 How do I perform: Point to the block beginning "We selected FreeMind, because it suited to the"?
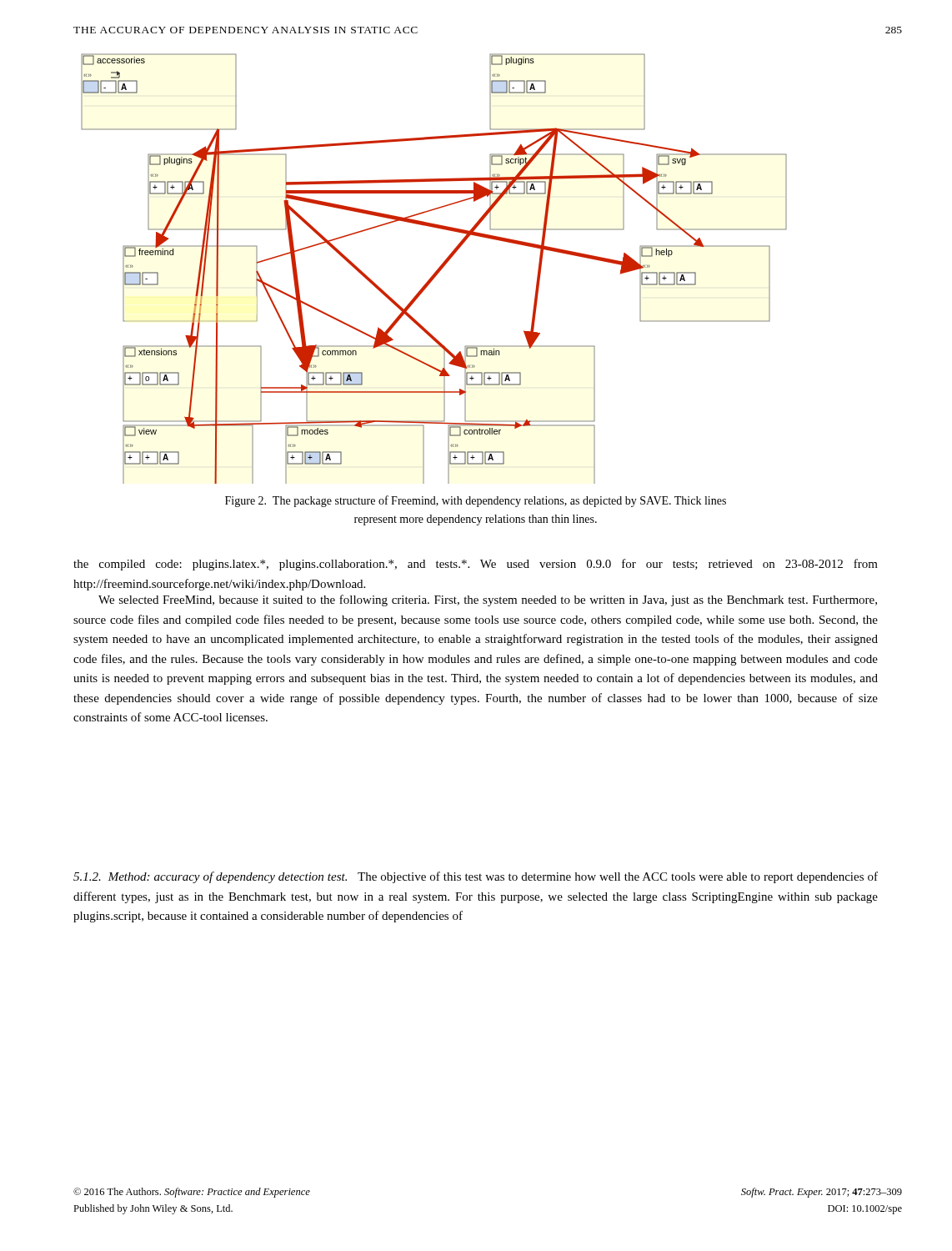[x=476, y=659]
